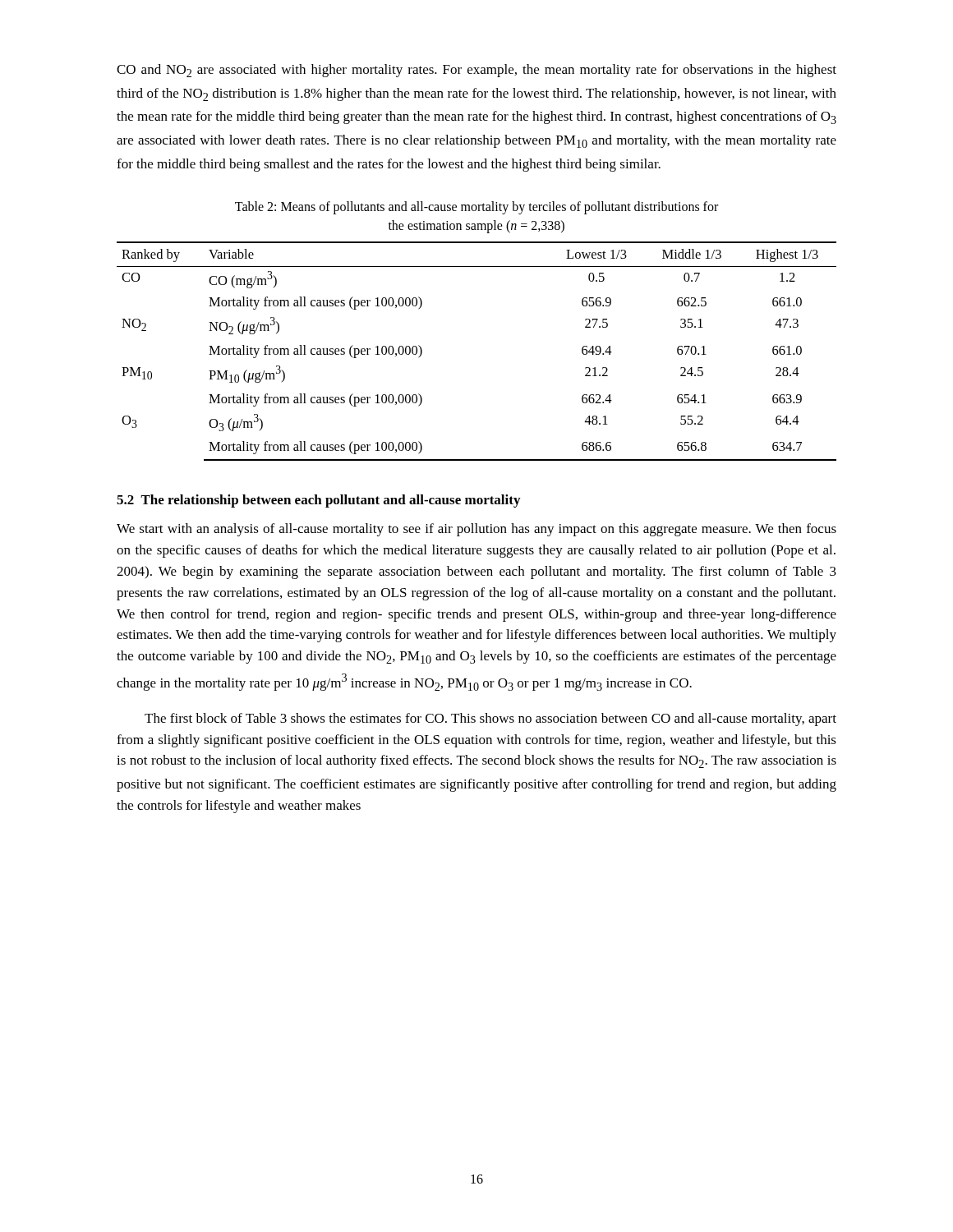Point to the block beginning "The first block of Table 3 shows the"
Image resolution: width=953 pixels, height=1232 pixels.
coord(476,762)
